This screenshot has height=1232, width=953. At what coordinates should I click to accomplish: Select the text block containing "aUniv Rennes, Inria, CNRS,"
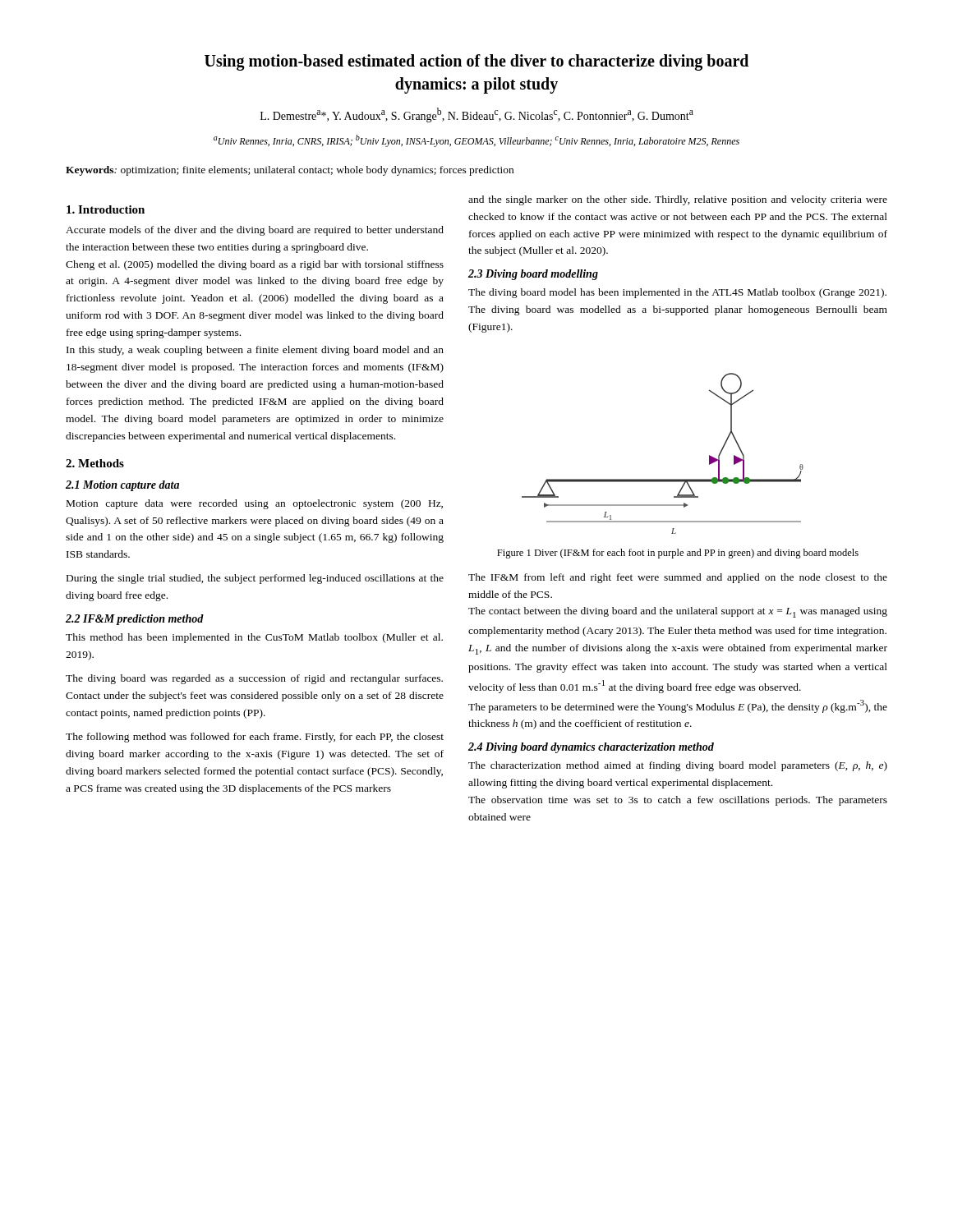click(476, 140)
